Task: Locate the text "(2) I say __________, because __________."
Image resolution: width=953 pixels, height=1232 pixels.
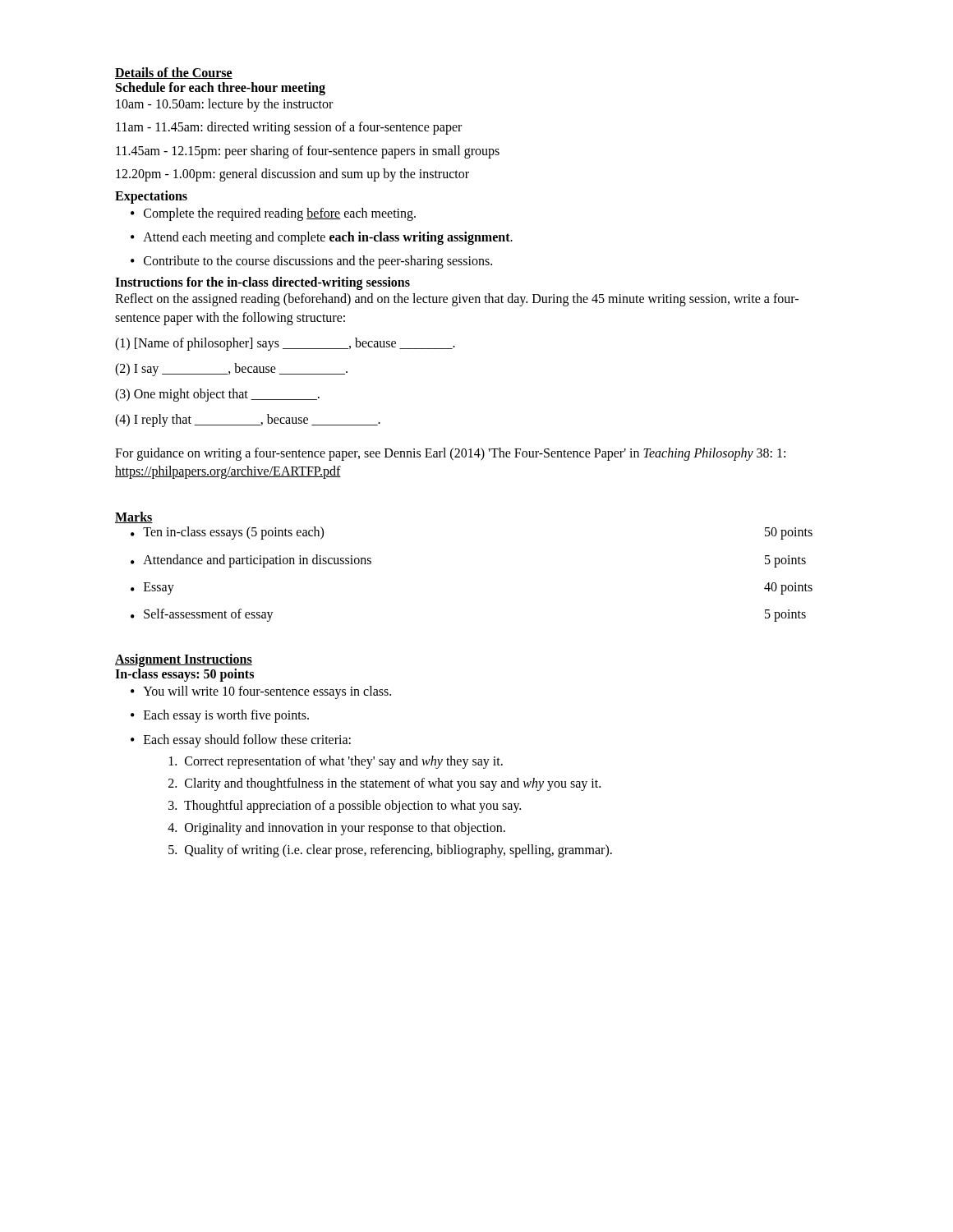Action: (232, 368)
